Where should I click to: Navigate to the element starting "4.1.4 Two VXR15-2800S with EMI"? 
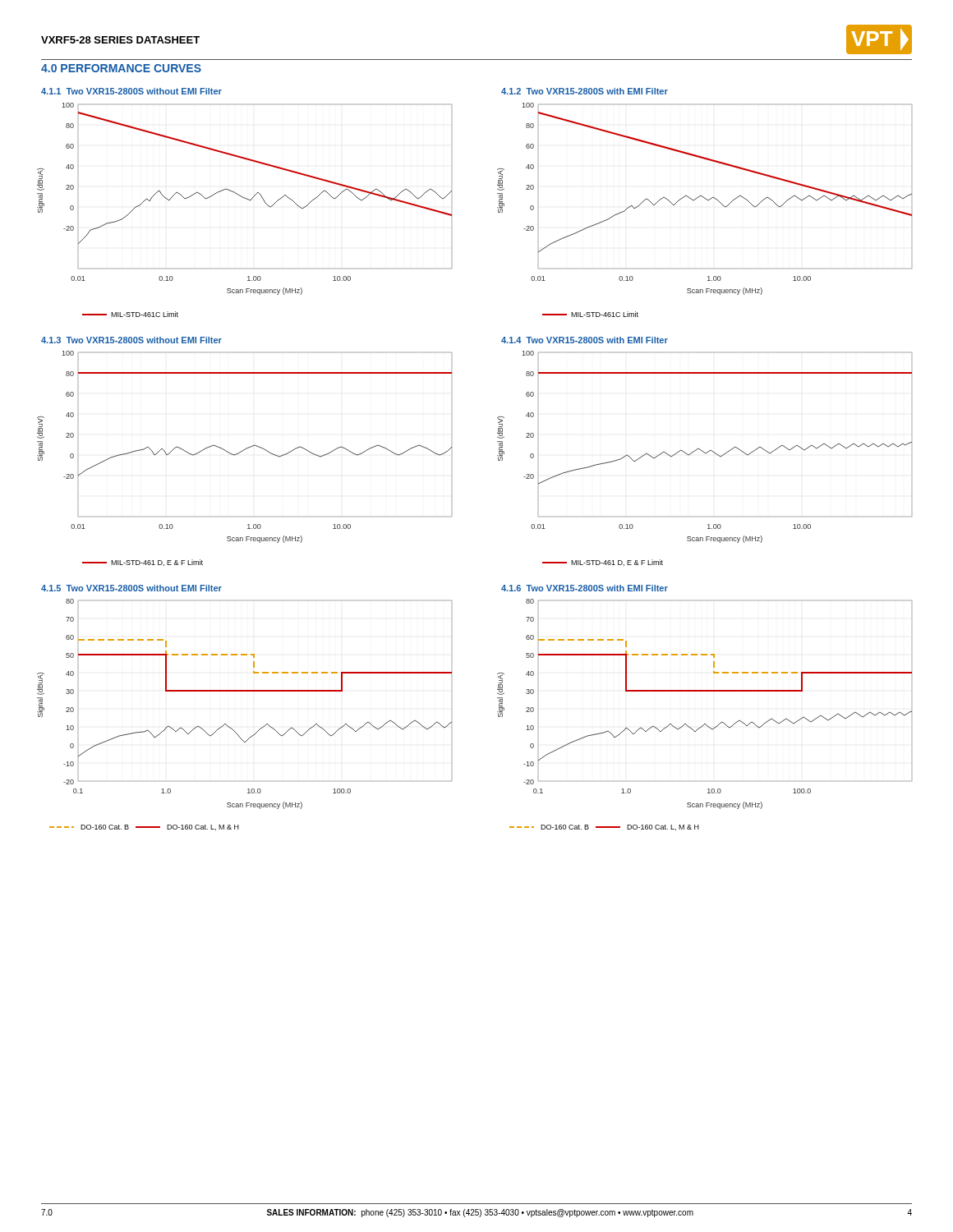tap(584, 340)
